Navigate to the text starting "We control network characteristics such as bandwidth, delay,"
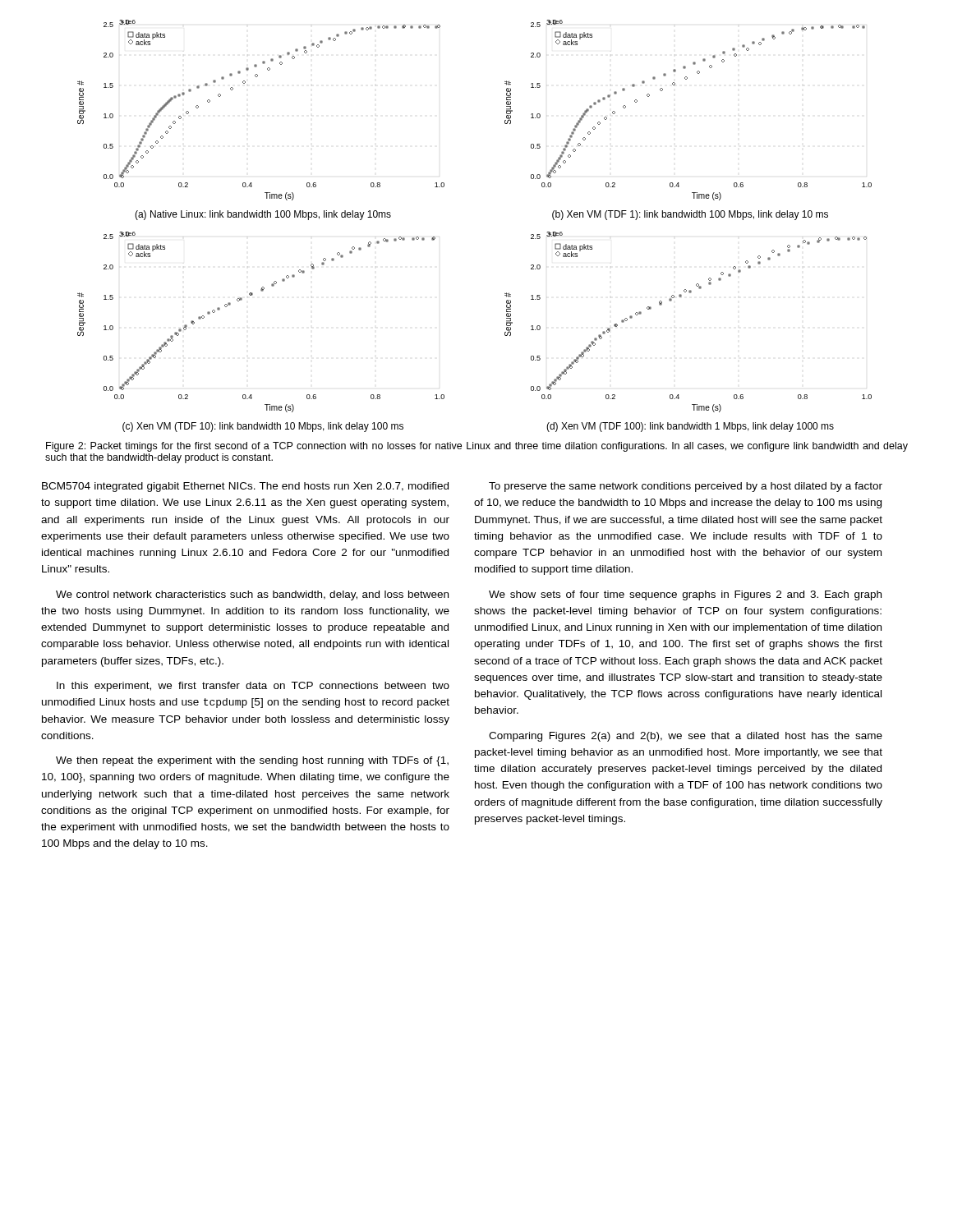Screen dimensions: 1232x953 pyautogui.click(x=245, y=628)
